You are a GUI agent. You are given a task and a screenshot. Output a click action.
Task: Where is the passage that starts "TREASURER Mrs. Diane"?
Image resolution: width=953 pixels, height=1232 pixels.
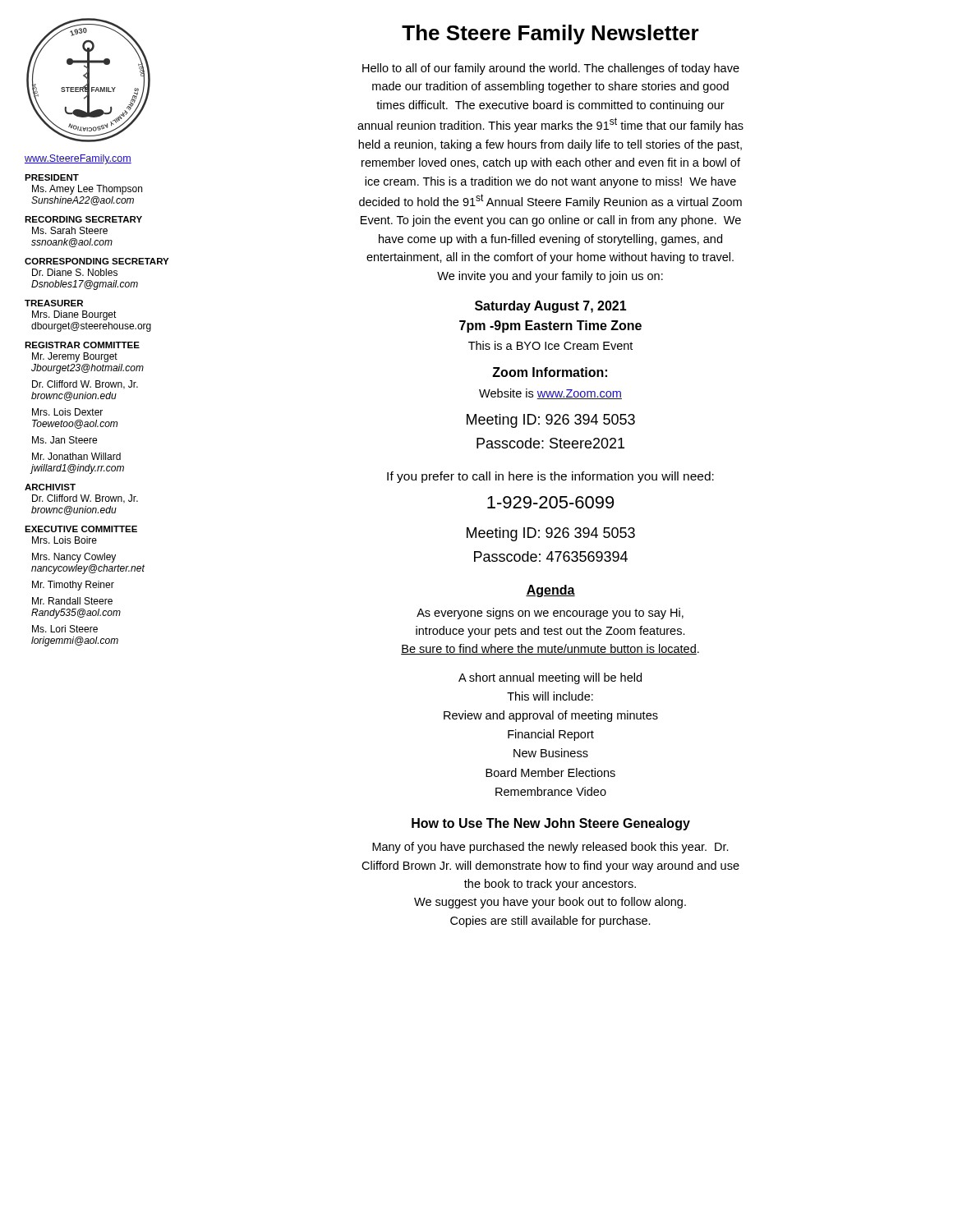coord(105,315)
